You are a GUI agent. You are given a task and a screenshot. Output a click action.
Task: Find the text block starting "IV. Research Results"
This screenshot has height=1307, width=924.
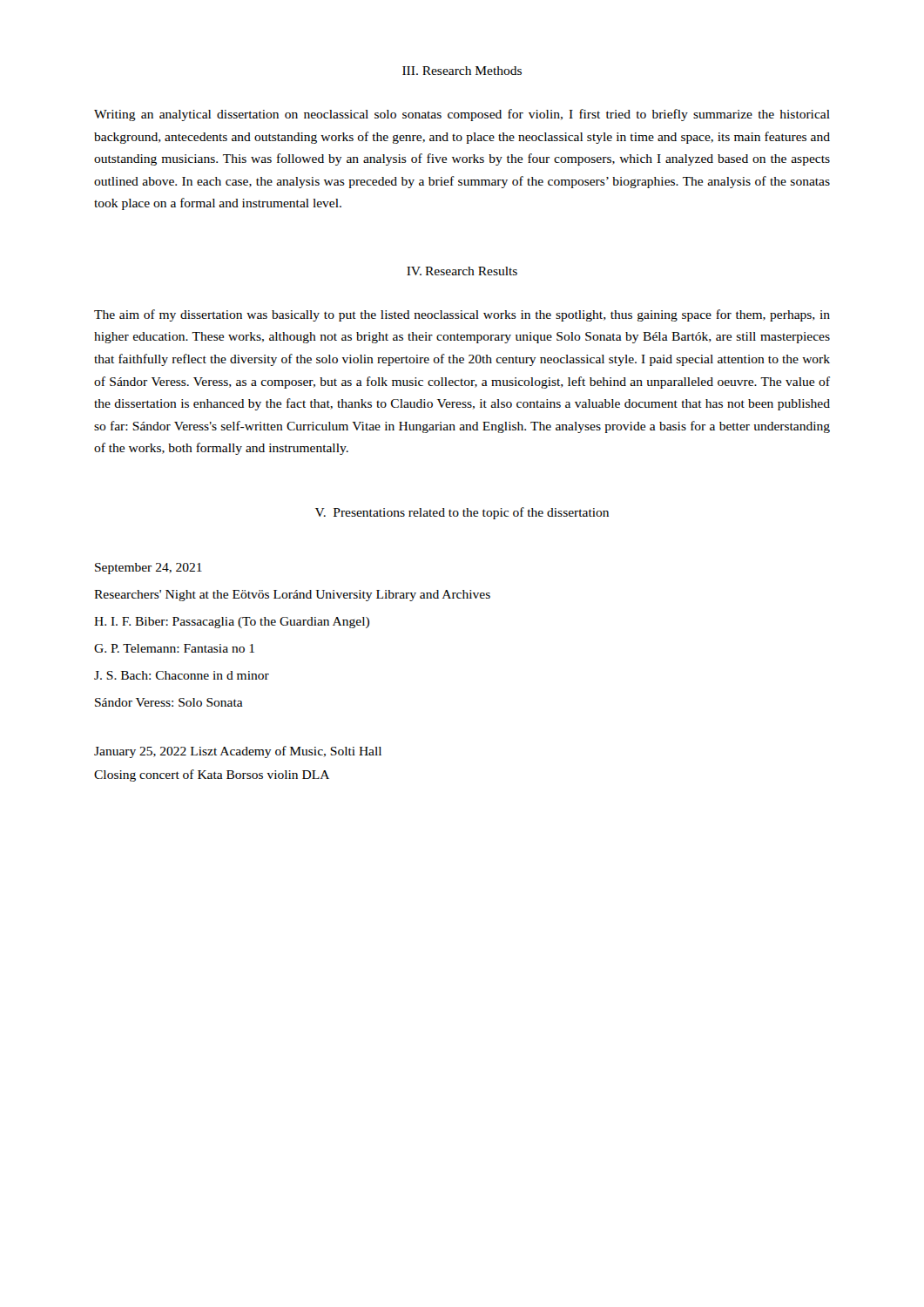[x=462, y=270]
